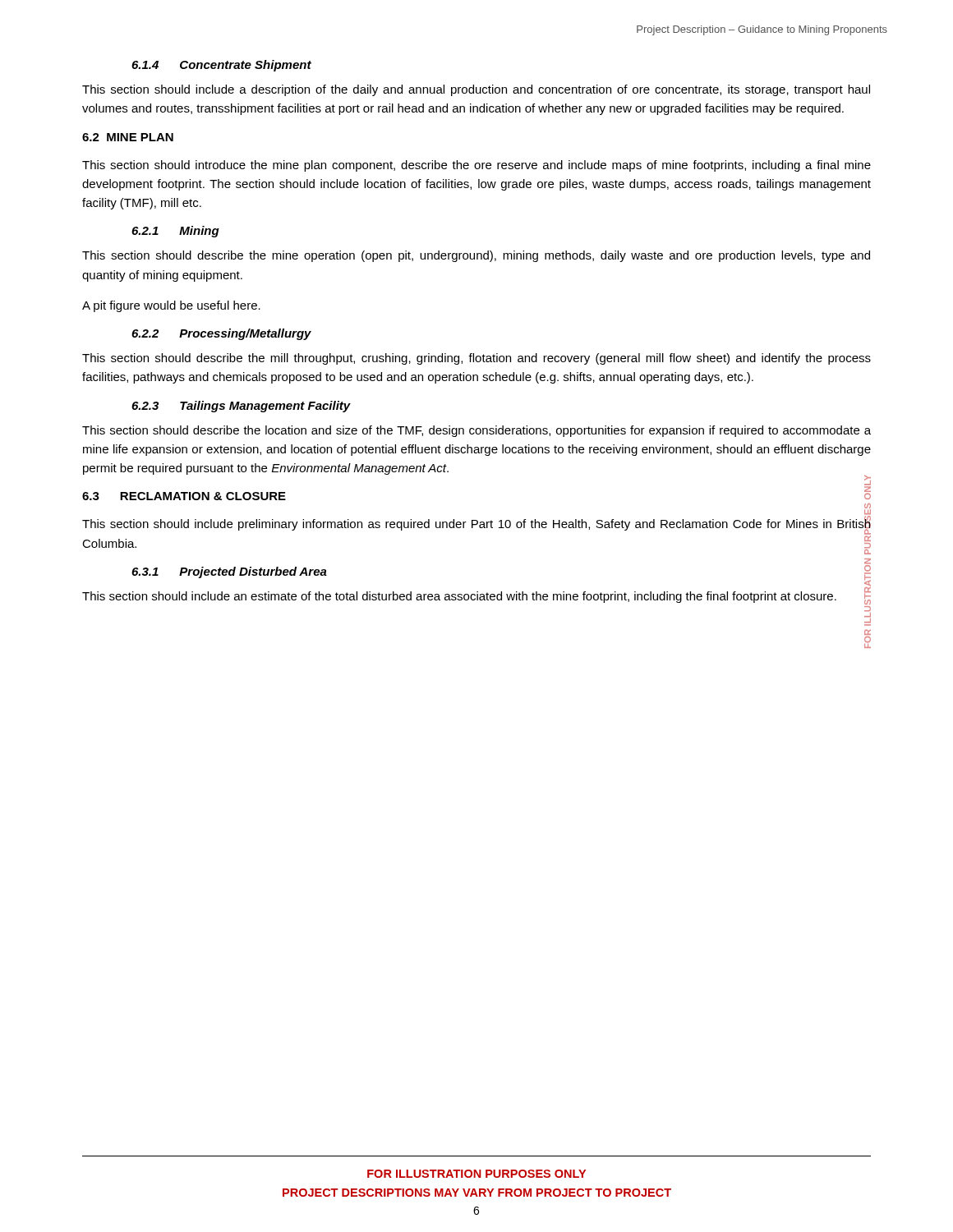Image resolution: width=953 pixels, height=1232 pixels.
Task: Find the text block that says "This section should describe the mine operation"
Action: pyautogui.click(x=476, y=265)
